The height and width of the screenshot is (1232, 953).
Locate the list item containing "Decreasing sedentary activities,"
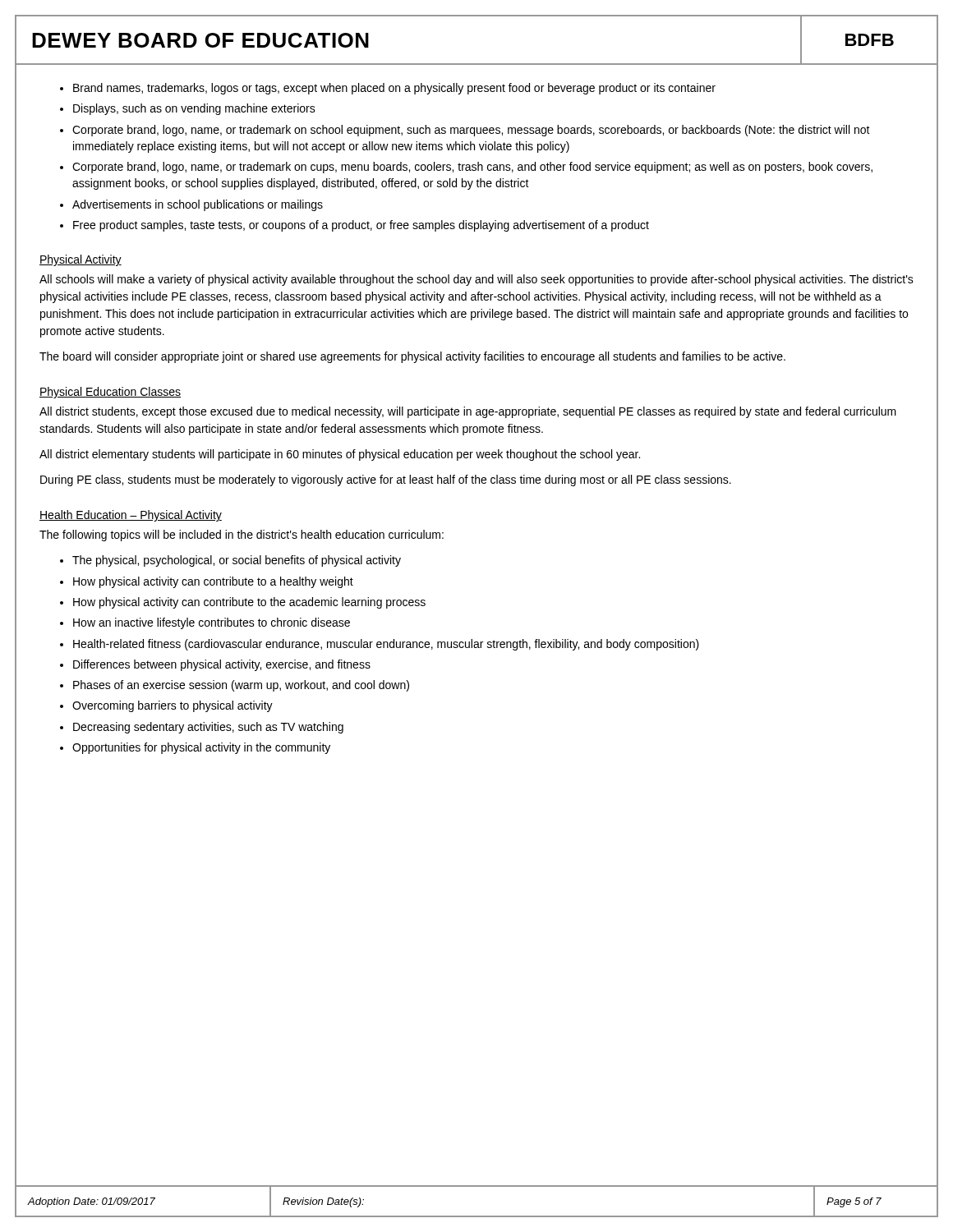208,727
